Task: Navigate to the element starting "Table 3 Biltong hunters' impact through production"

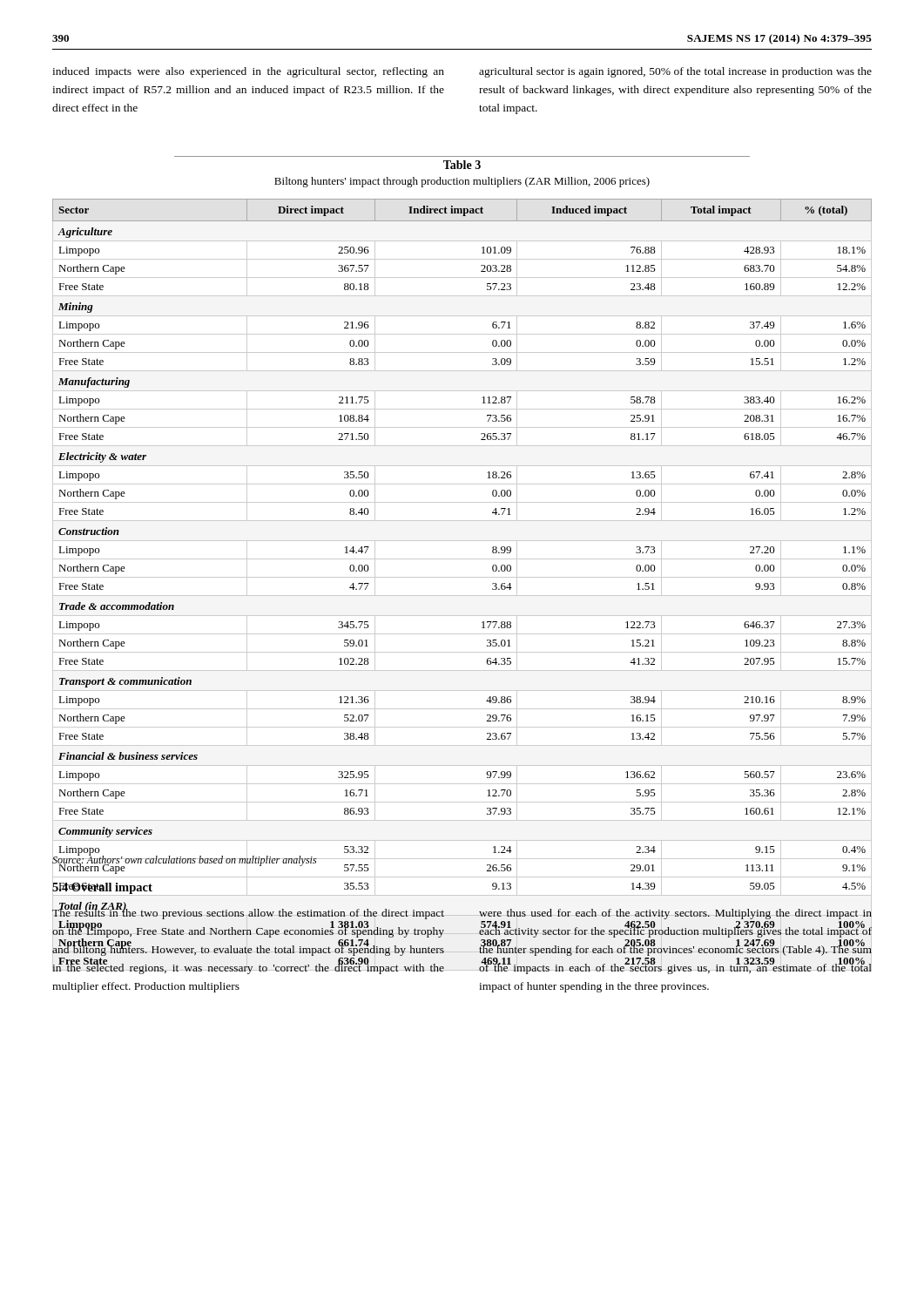Action: pos(462,173)
